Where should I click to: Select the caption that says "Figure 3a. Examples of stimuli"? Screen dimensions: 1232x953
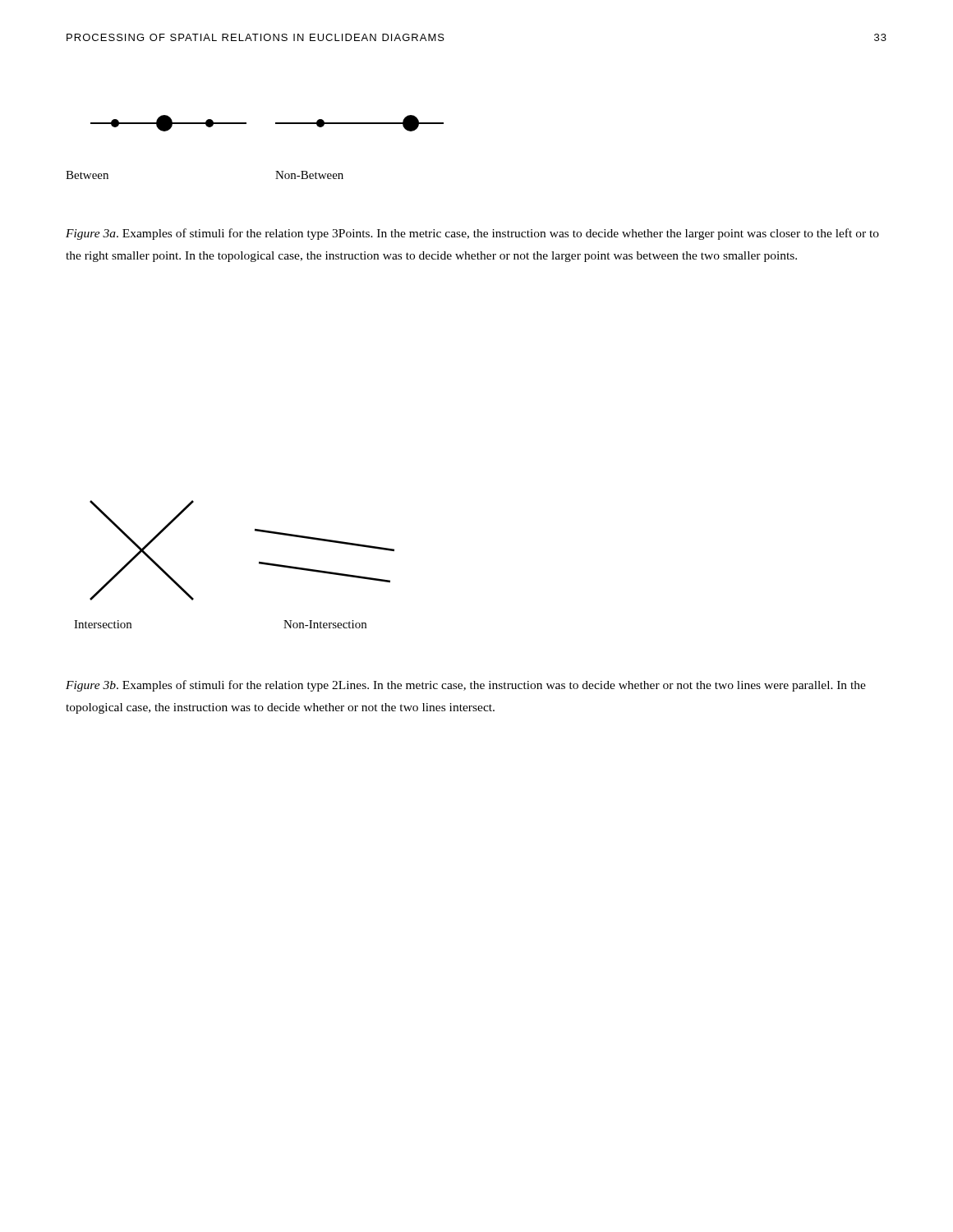point(472,244)
